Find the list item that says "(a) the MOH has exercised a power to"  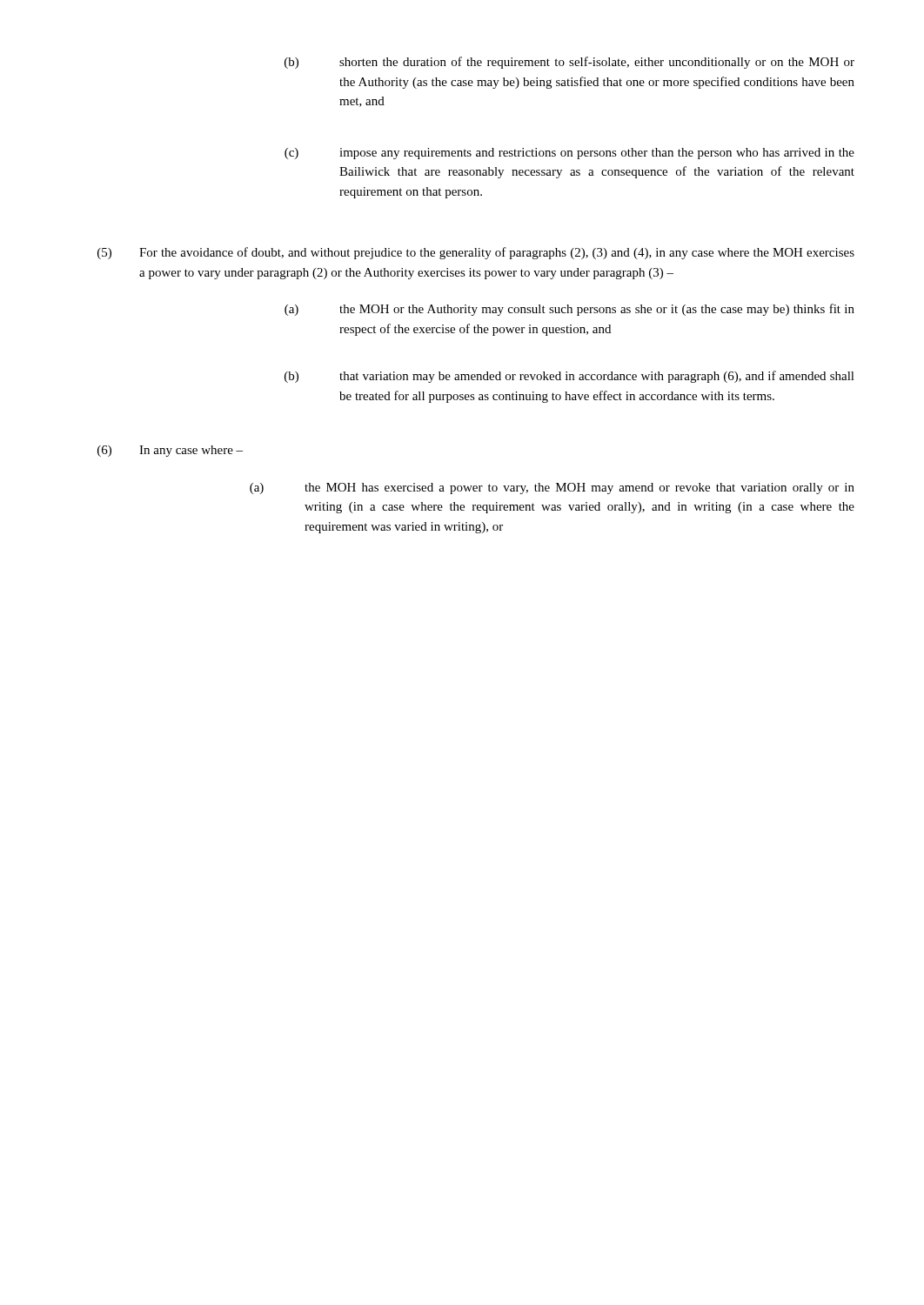tap(532, 507)
